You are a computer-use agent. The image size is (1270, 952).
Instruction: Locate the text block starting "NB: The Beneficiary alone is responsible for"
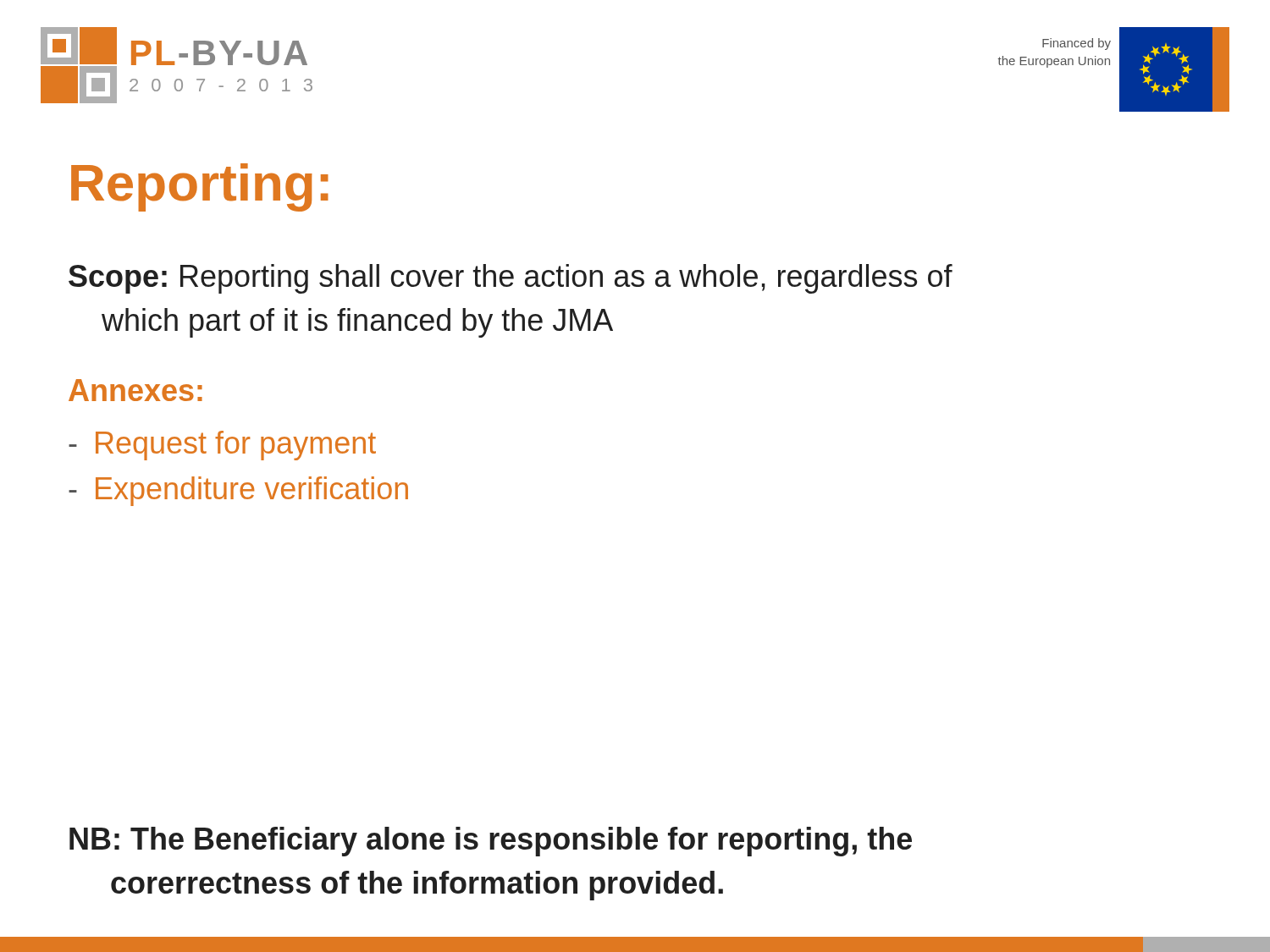635,861
